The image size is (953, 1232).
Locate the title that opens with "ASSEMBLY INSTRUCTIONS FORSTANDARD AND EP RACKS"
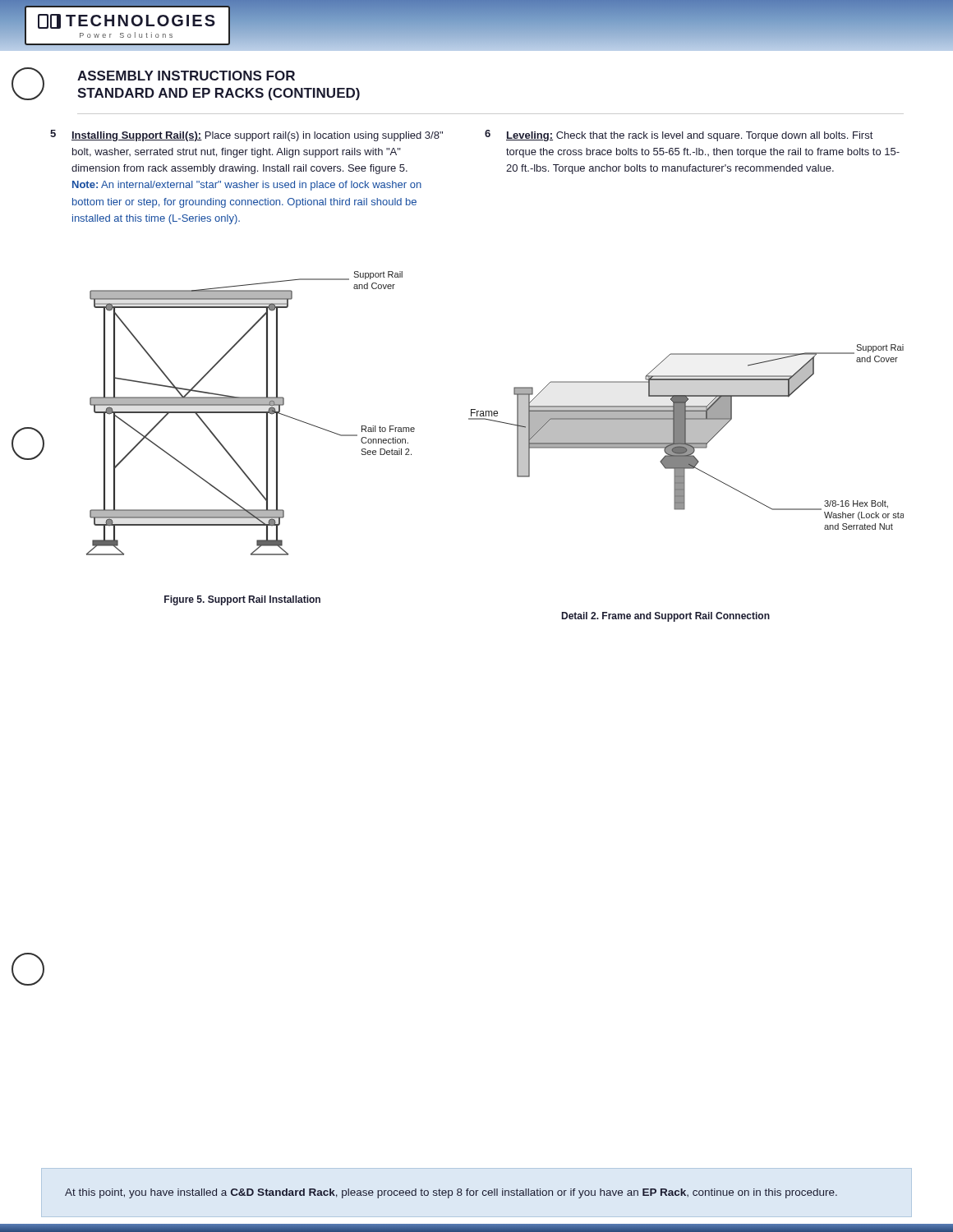[186, 76]
